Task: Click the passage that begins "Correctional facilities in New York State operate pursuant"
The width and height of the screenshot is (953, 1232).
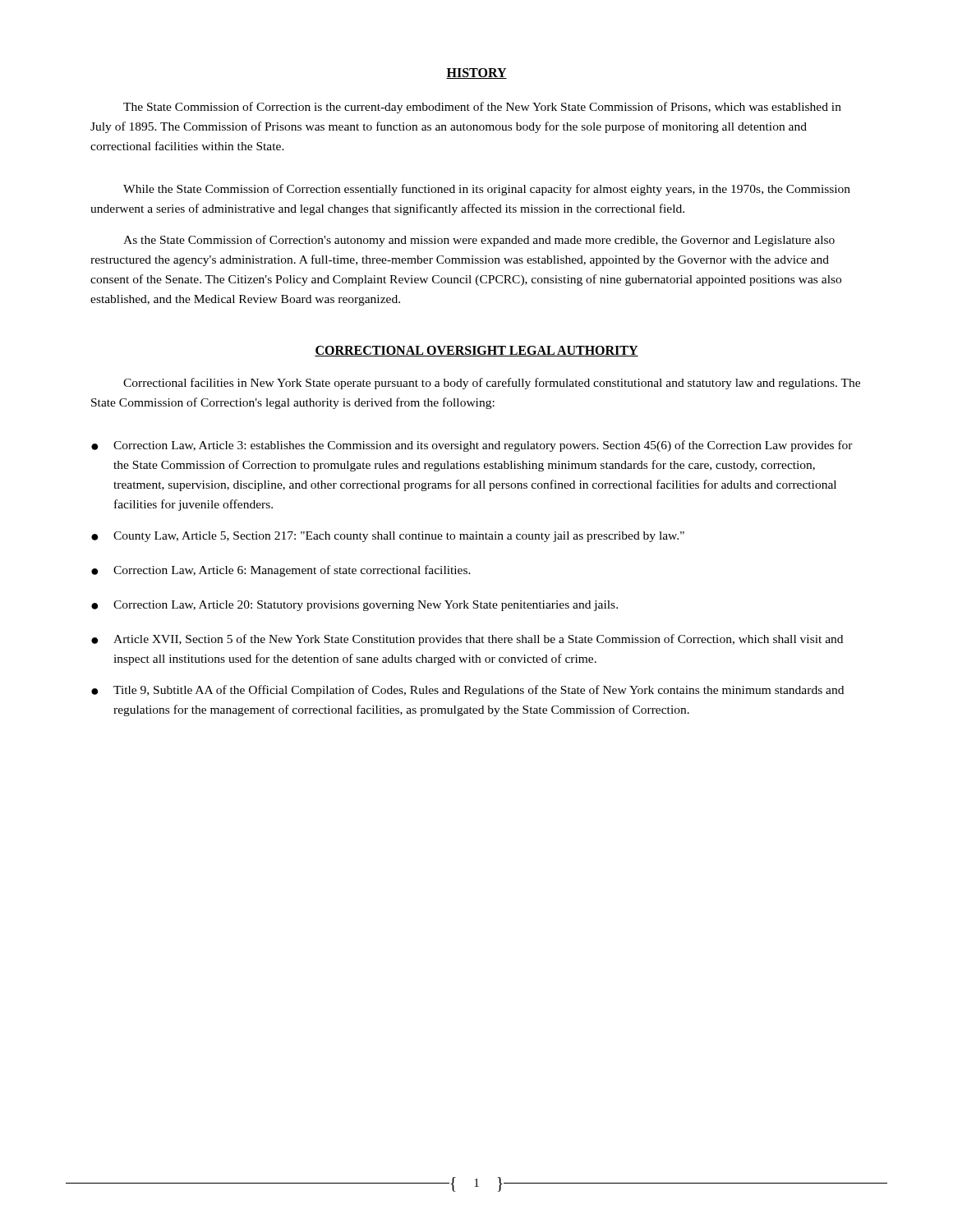Action: pos(476,393)
